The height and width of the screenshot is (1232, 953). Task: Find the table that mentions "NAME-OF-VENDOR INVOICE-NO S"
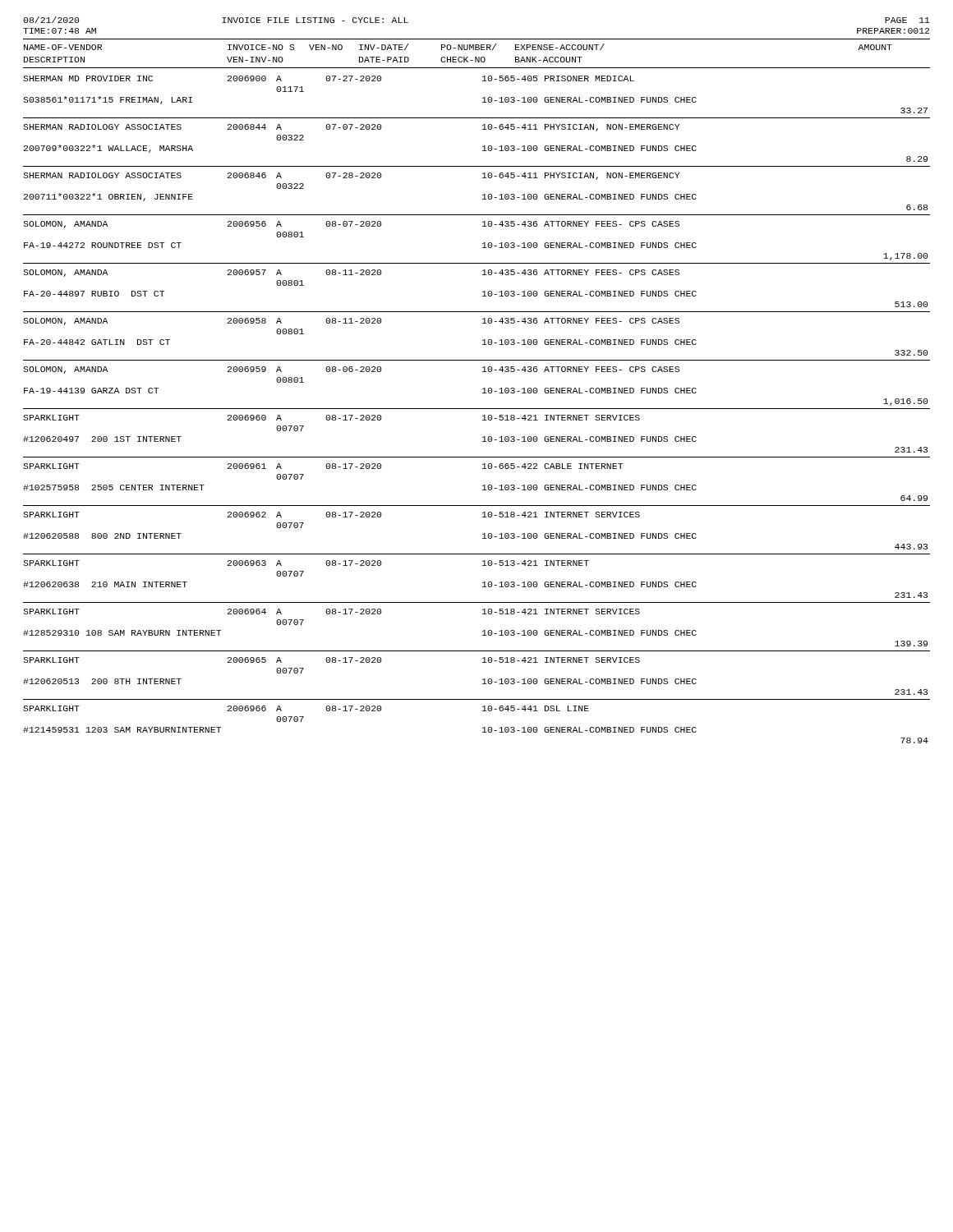pyautogui.click(x=476, y=394)
